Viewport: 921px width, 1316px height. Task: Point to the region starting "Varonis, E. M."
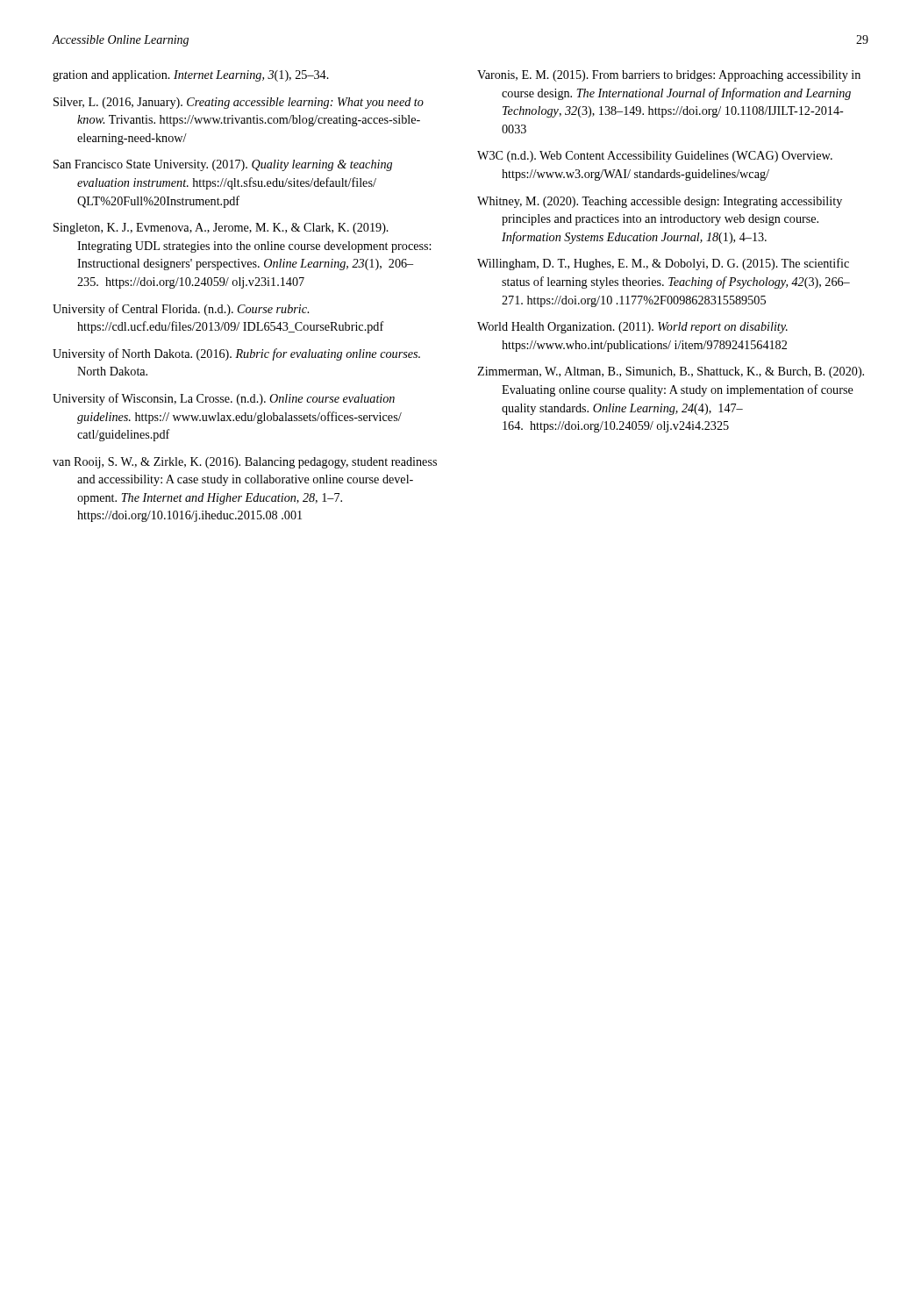click(669, 102)
